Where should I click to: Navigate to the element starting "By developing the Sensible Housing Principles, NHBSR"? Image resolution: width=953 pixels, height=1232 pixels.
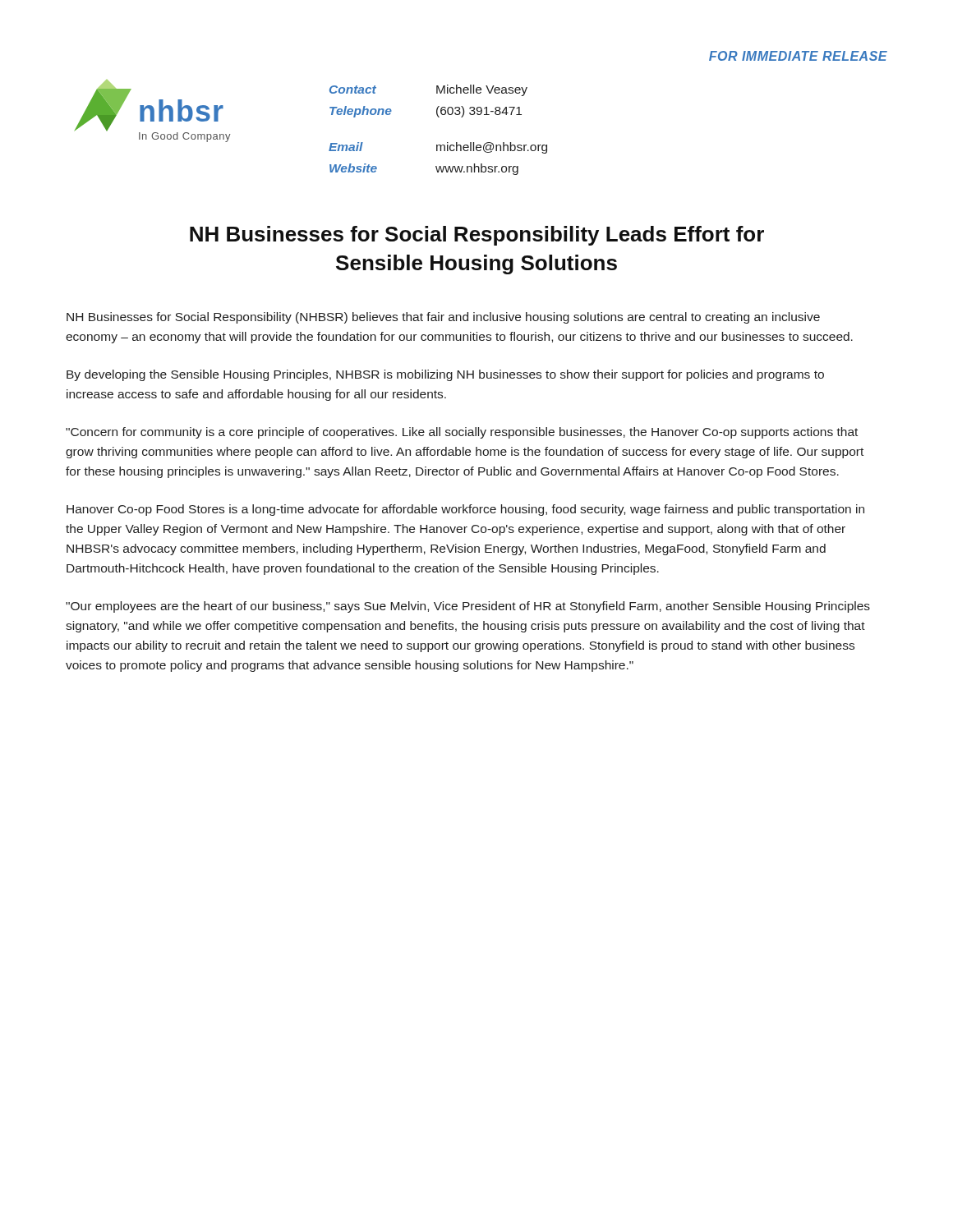pos(445,384)
